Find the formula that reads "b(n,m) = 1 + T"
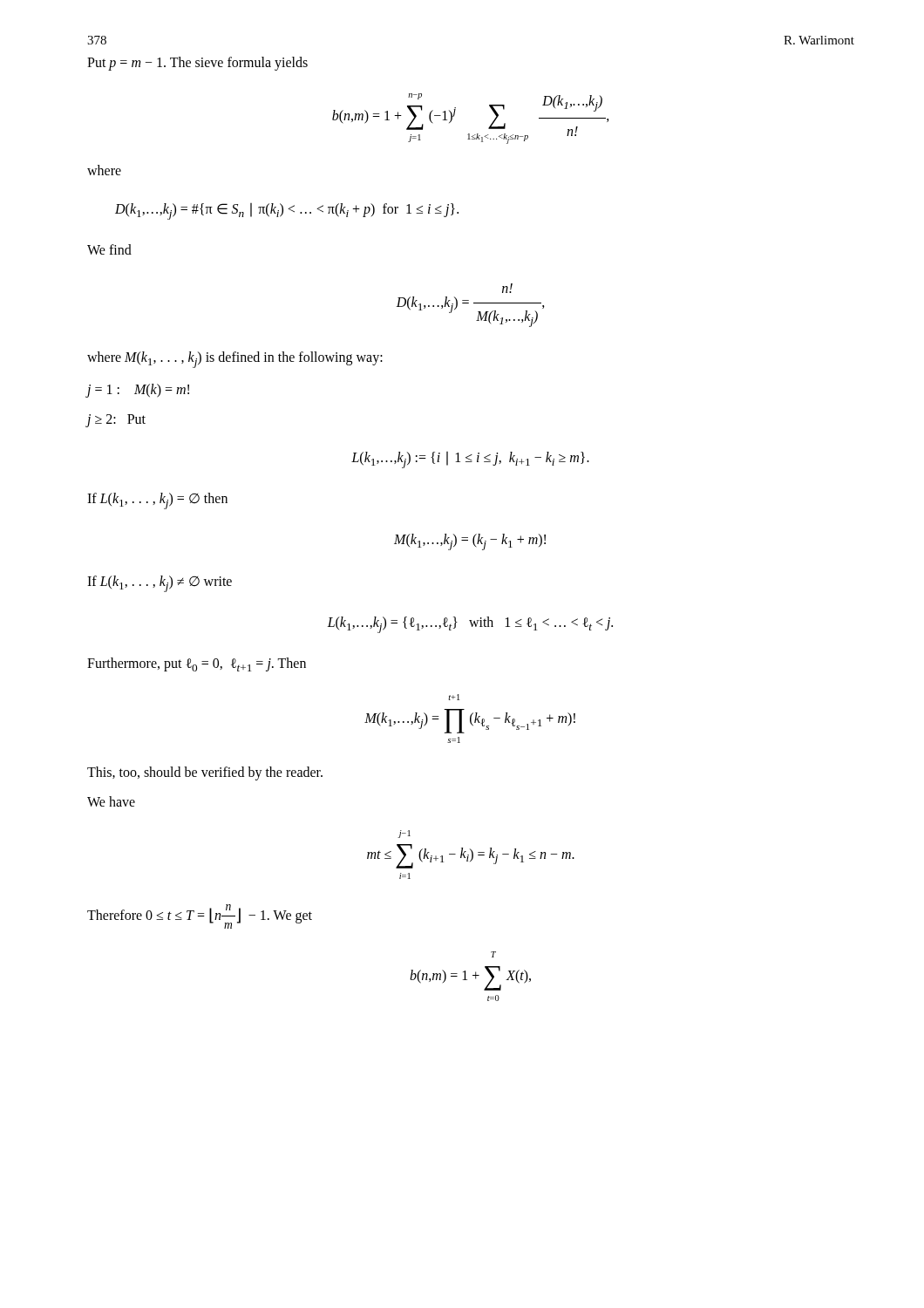924x1308 pixels. pos(471,977)
